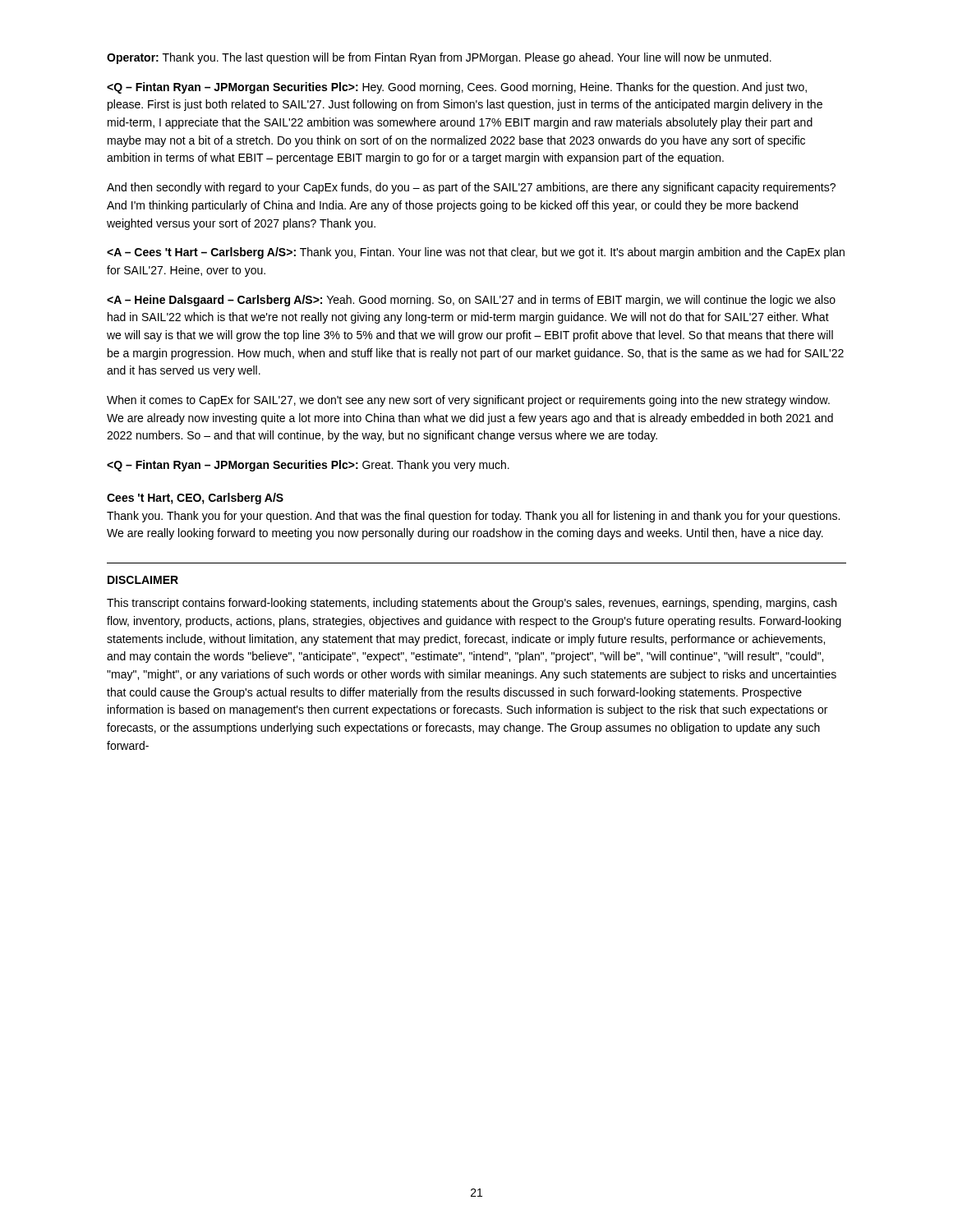Click on the text block starting "And then secondly with regard to your CapEx"
The image size is (953, 1232).
point(471,205)
